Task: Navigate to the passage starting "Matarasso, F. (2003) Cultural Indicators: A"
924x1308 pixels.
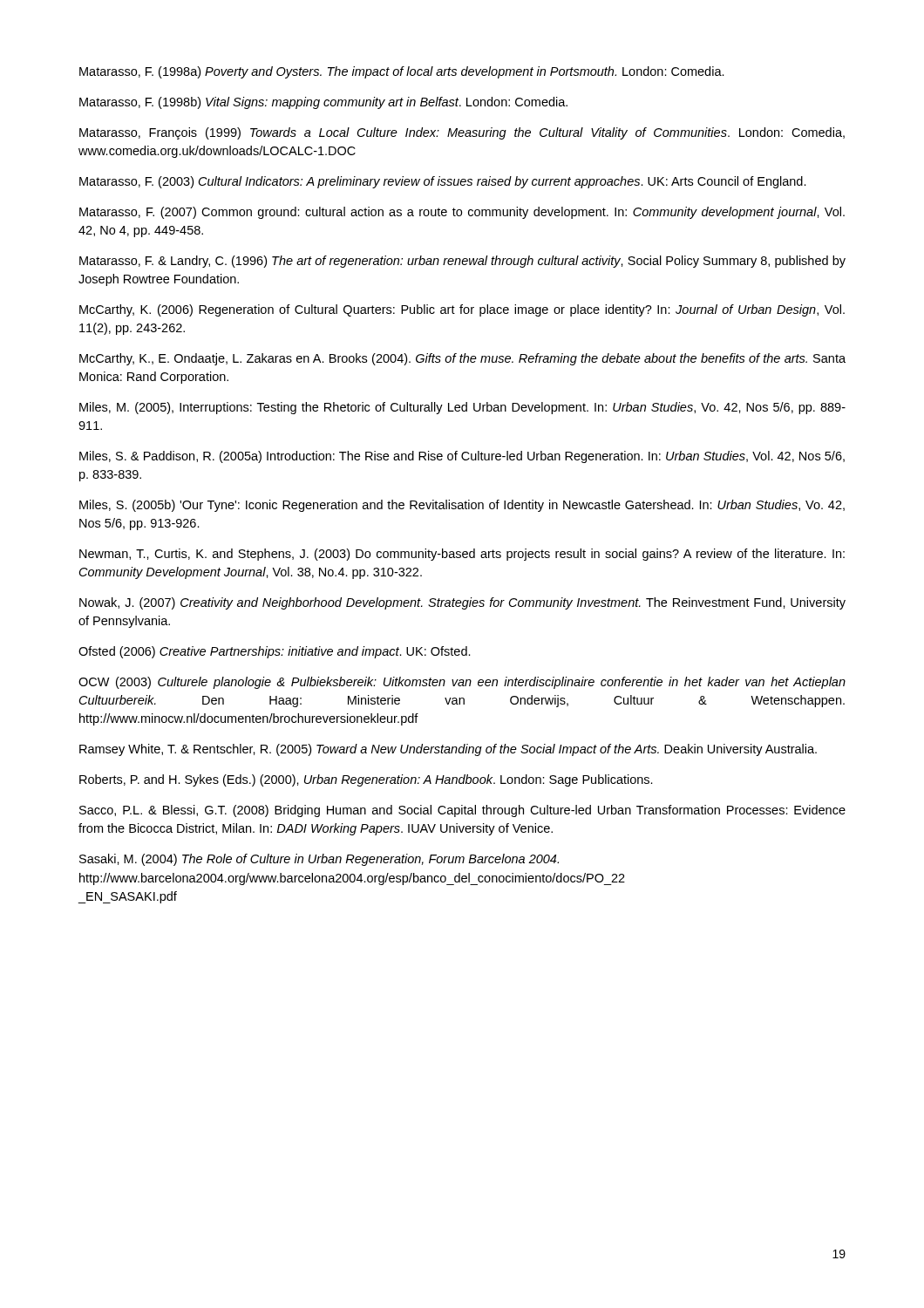Action: 443,181
